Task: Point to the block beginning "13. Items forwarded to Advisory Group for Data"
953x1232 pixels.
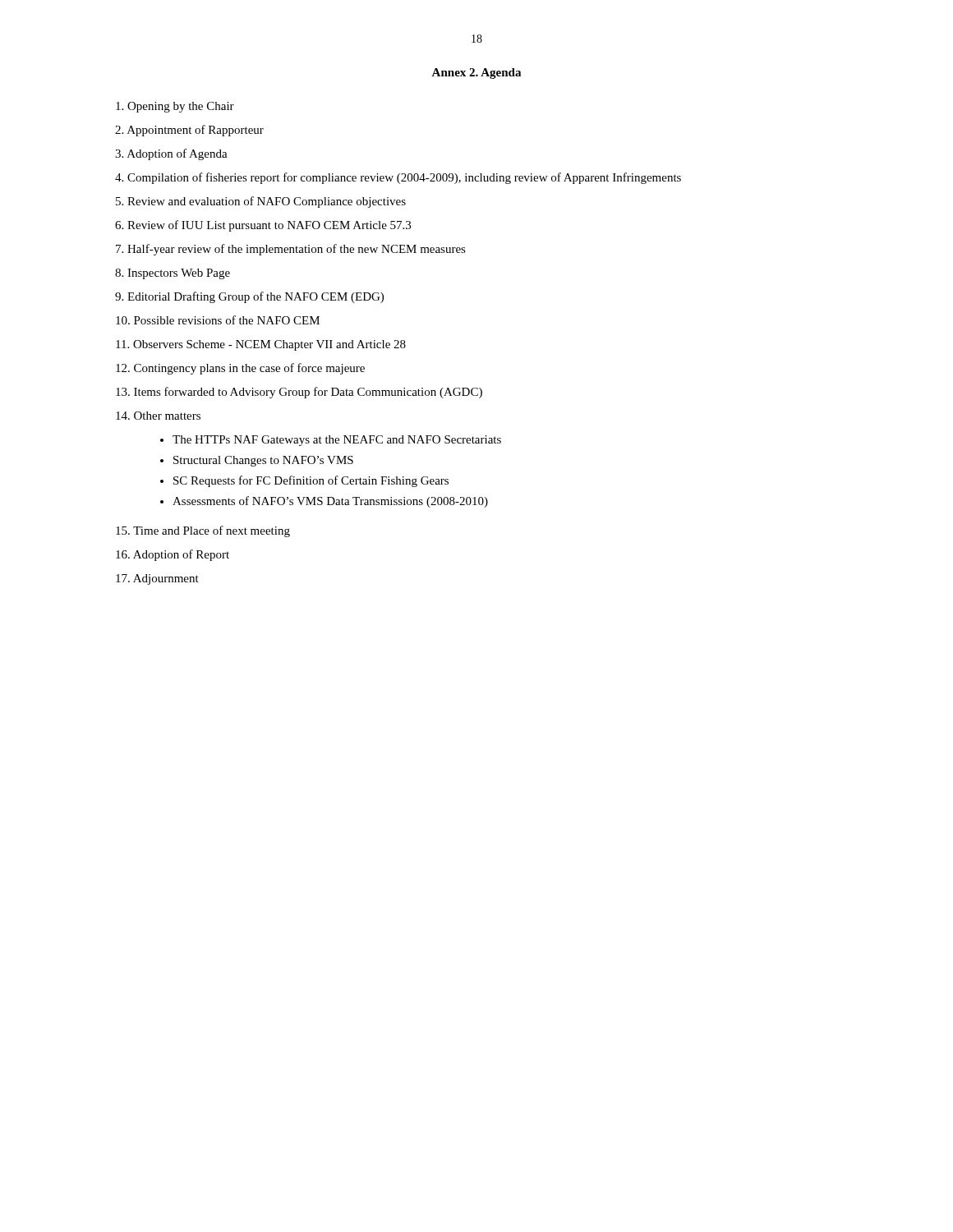Action: pos(299,392)
